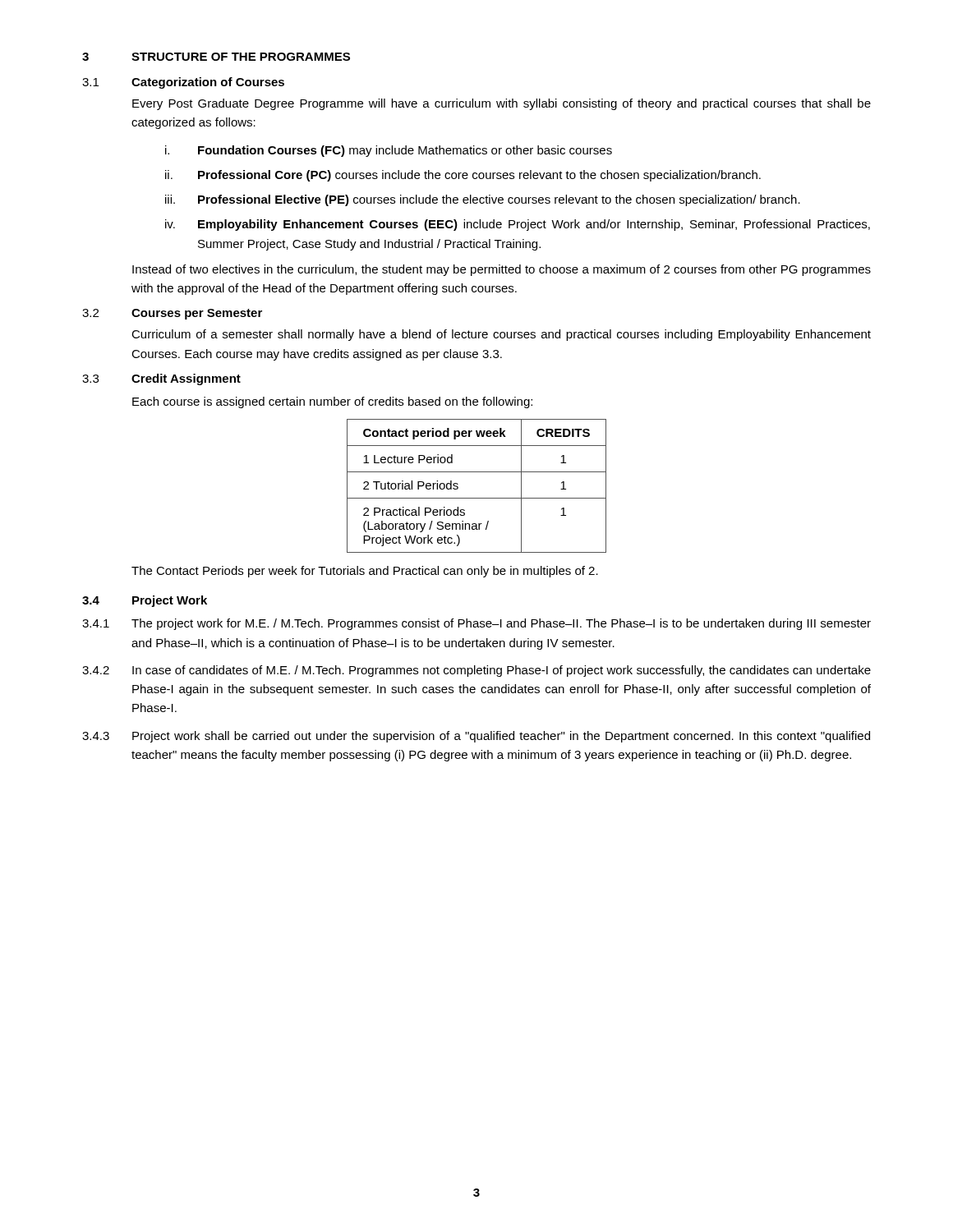953x1232 pixels.
Task: Navigate to the passage starting "i. Foundation Courses (FC) may include"
Action: pyautogui.click(x=518, y=150)
